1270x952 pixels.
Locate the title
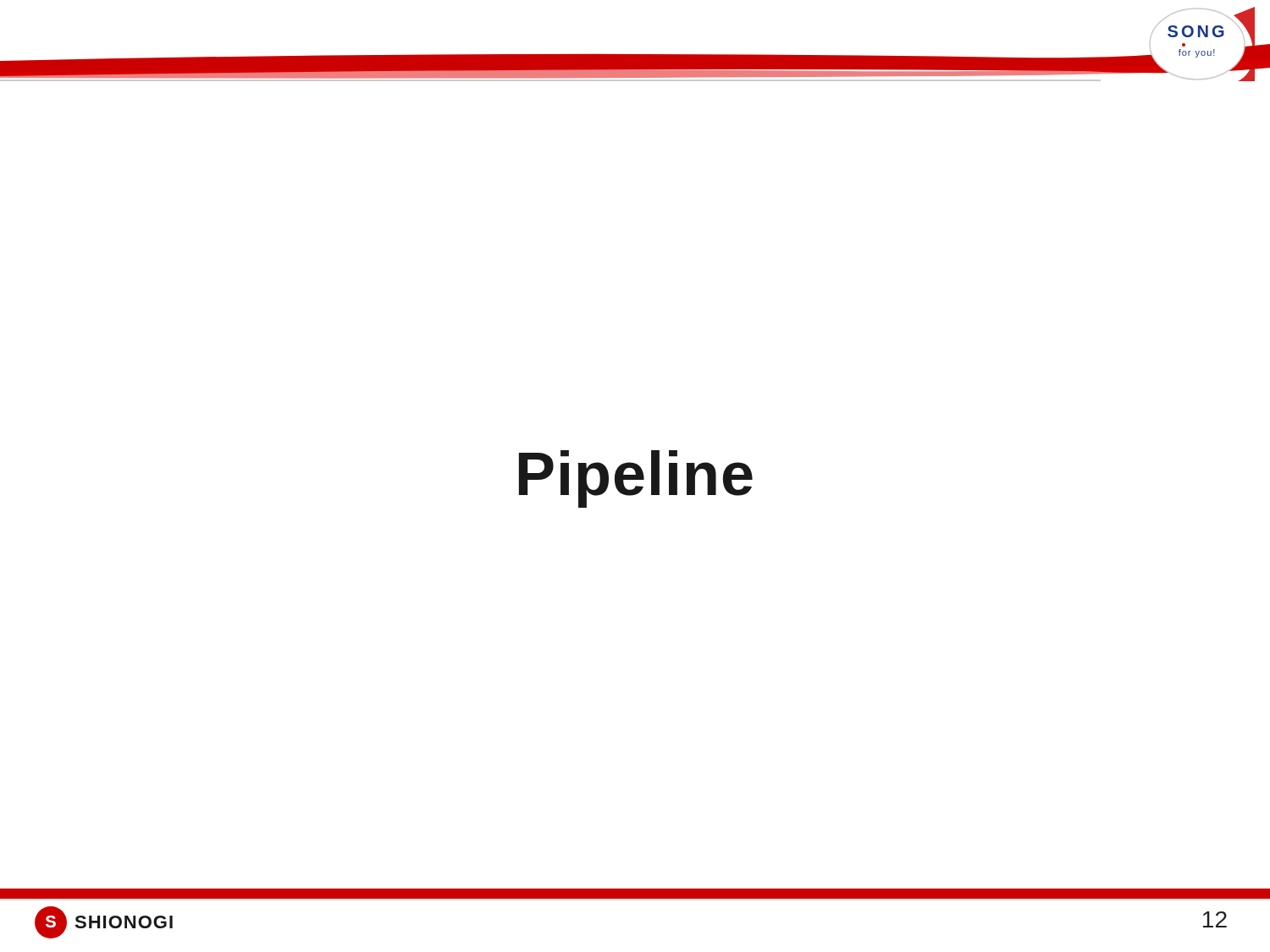(x=635, y=474)
